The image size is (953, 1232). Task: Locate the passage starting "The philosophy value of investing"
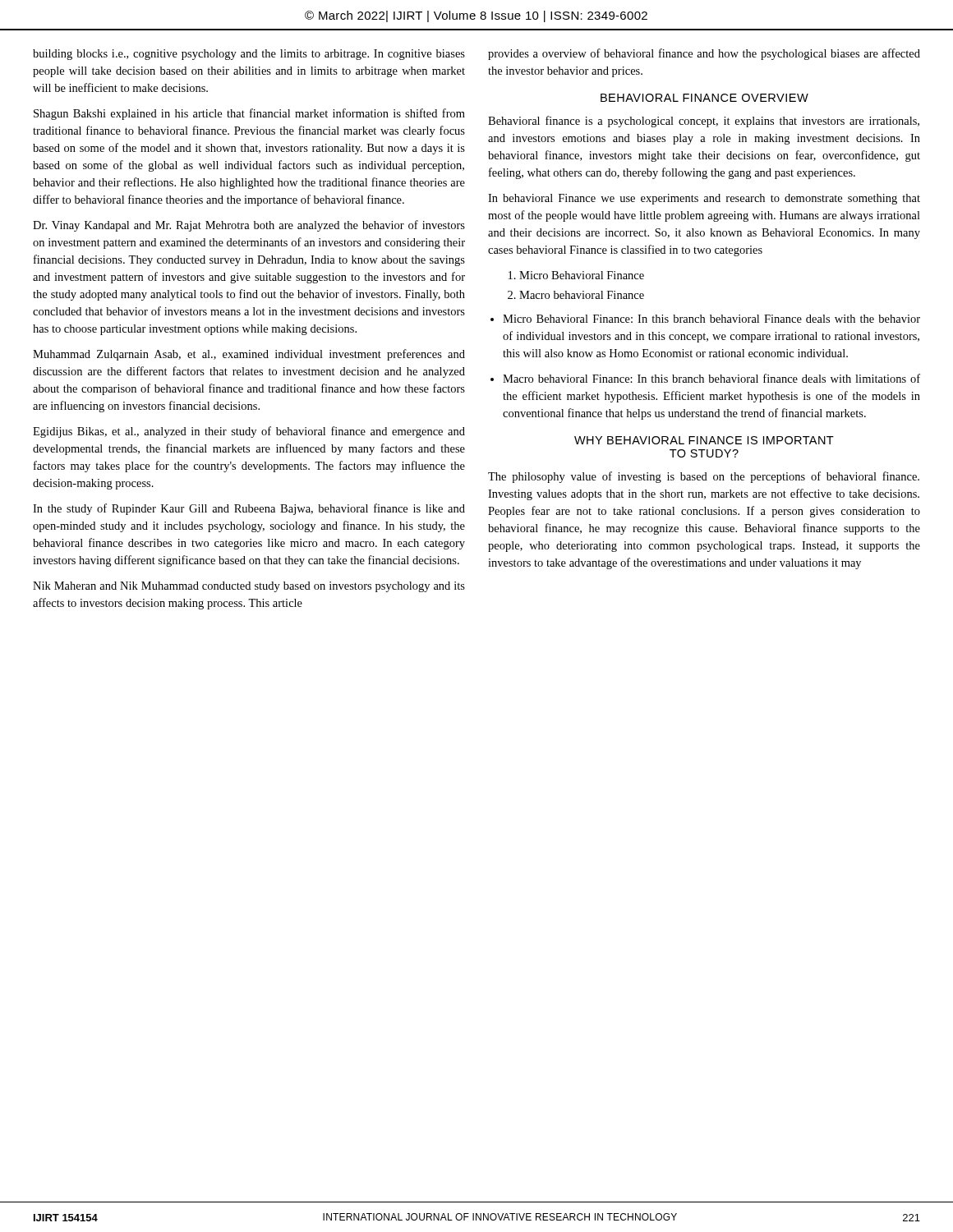(704, 520)
